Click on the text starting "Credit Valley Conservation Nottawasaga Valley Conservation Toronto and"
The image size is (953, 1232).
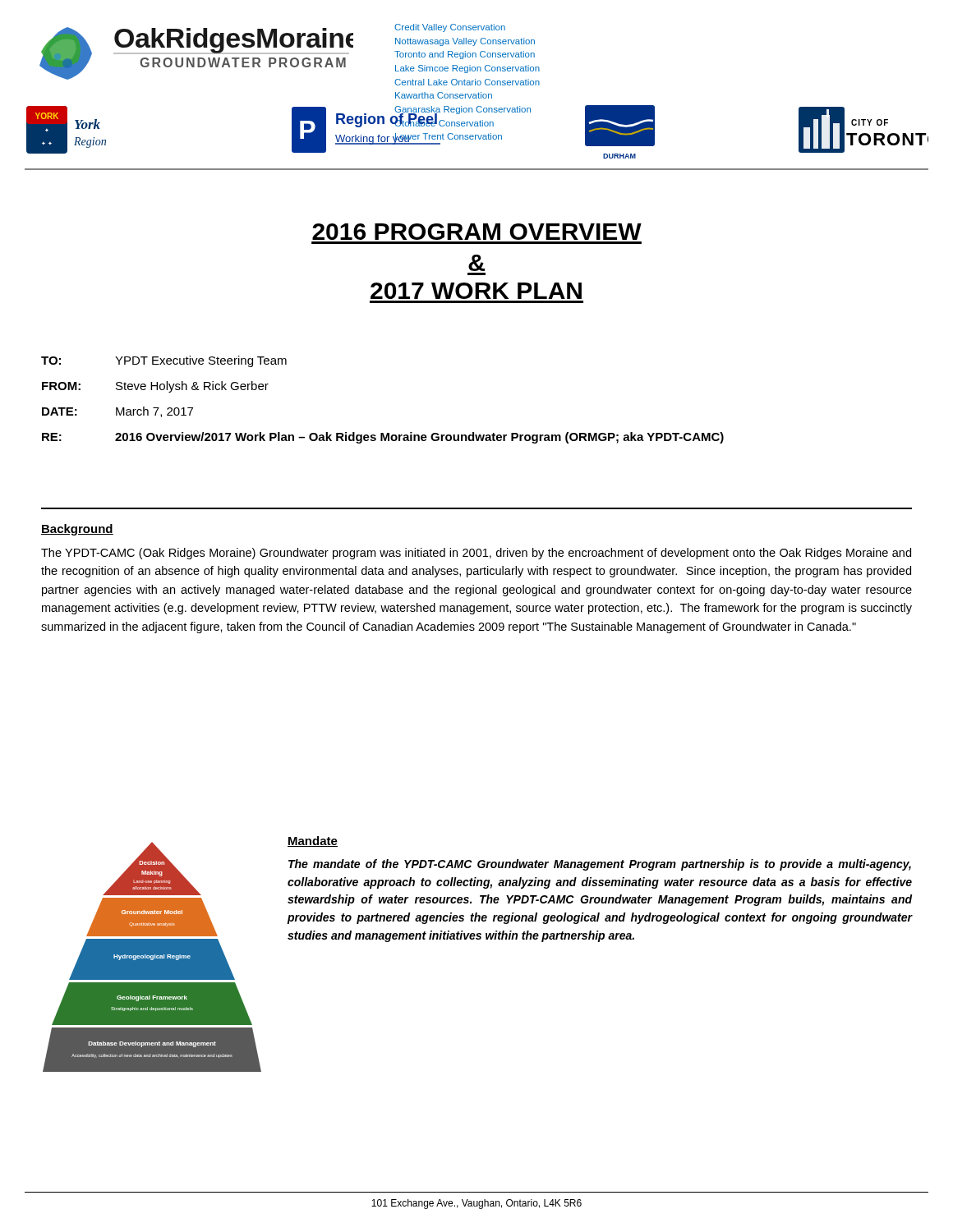[467, 82]
